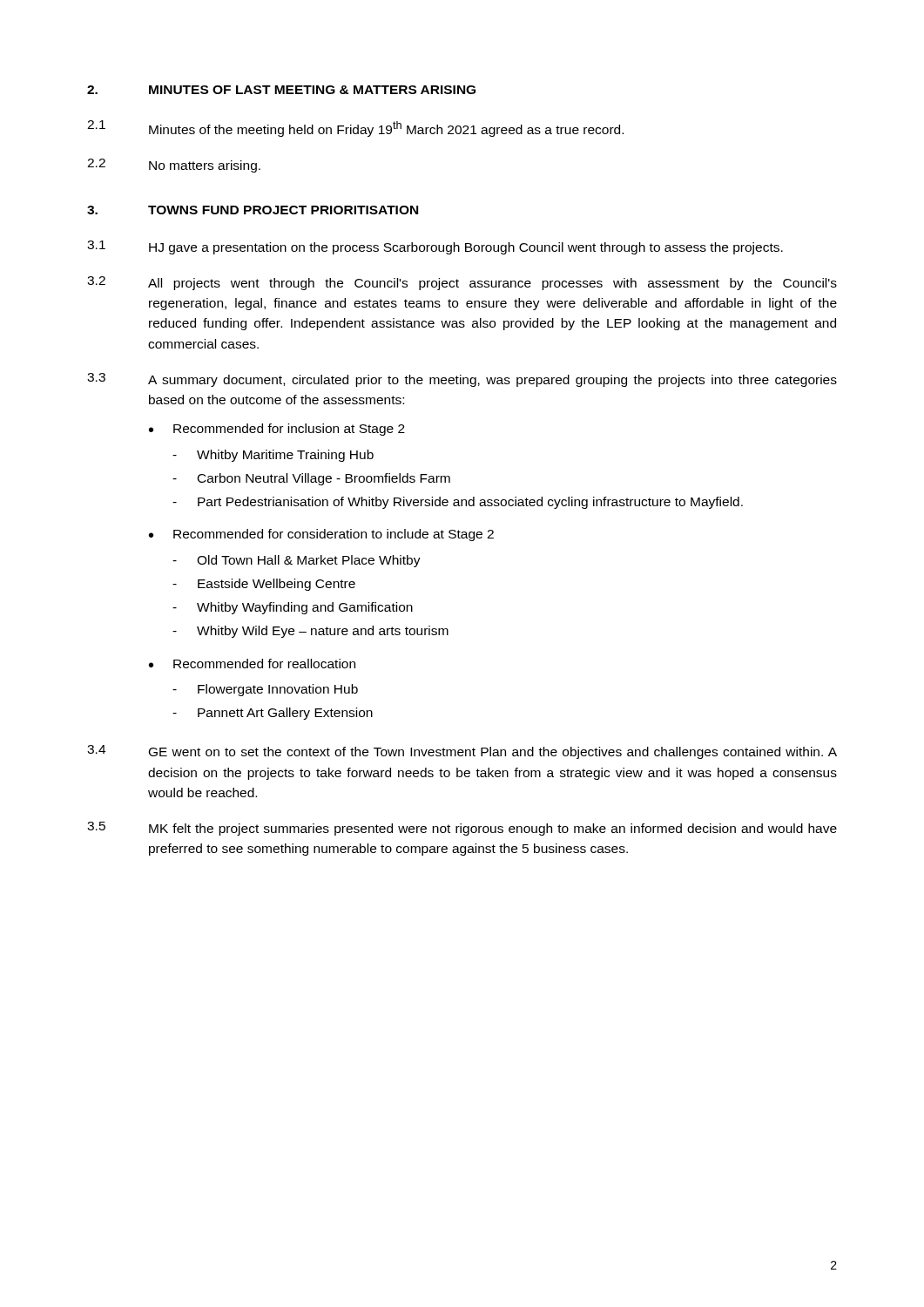Find the text block with the text "3 A summary document, circulated prior"

[462, 390]
